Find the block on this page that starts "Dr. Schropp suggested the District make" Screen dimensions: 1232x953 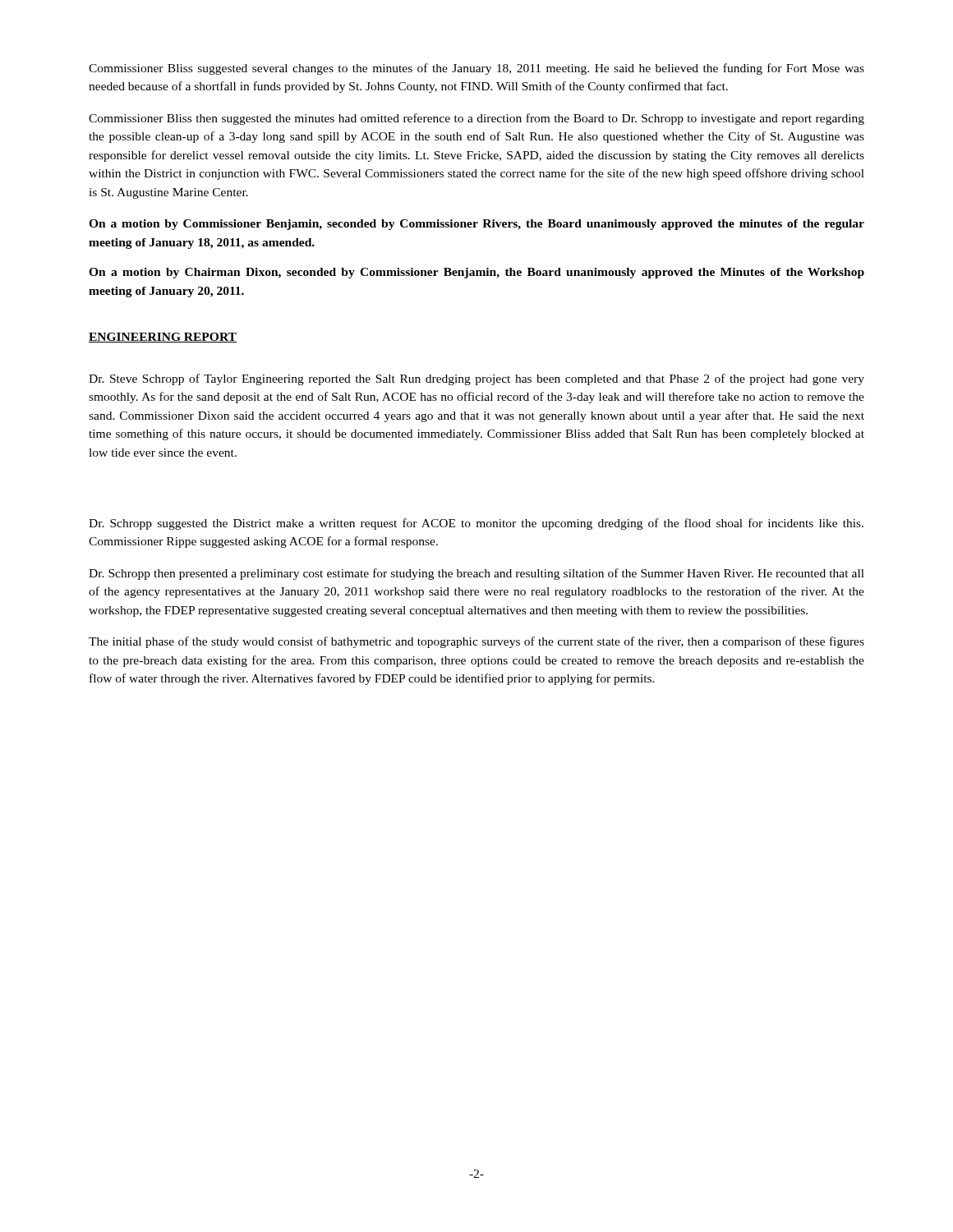coord(476,532)
